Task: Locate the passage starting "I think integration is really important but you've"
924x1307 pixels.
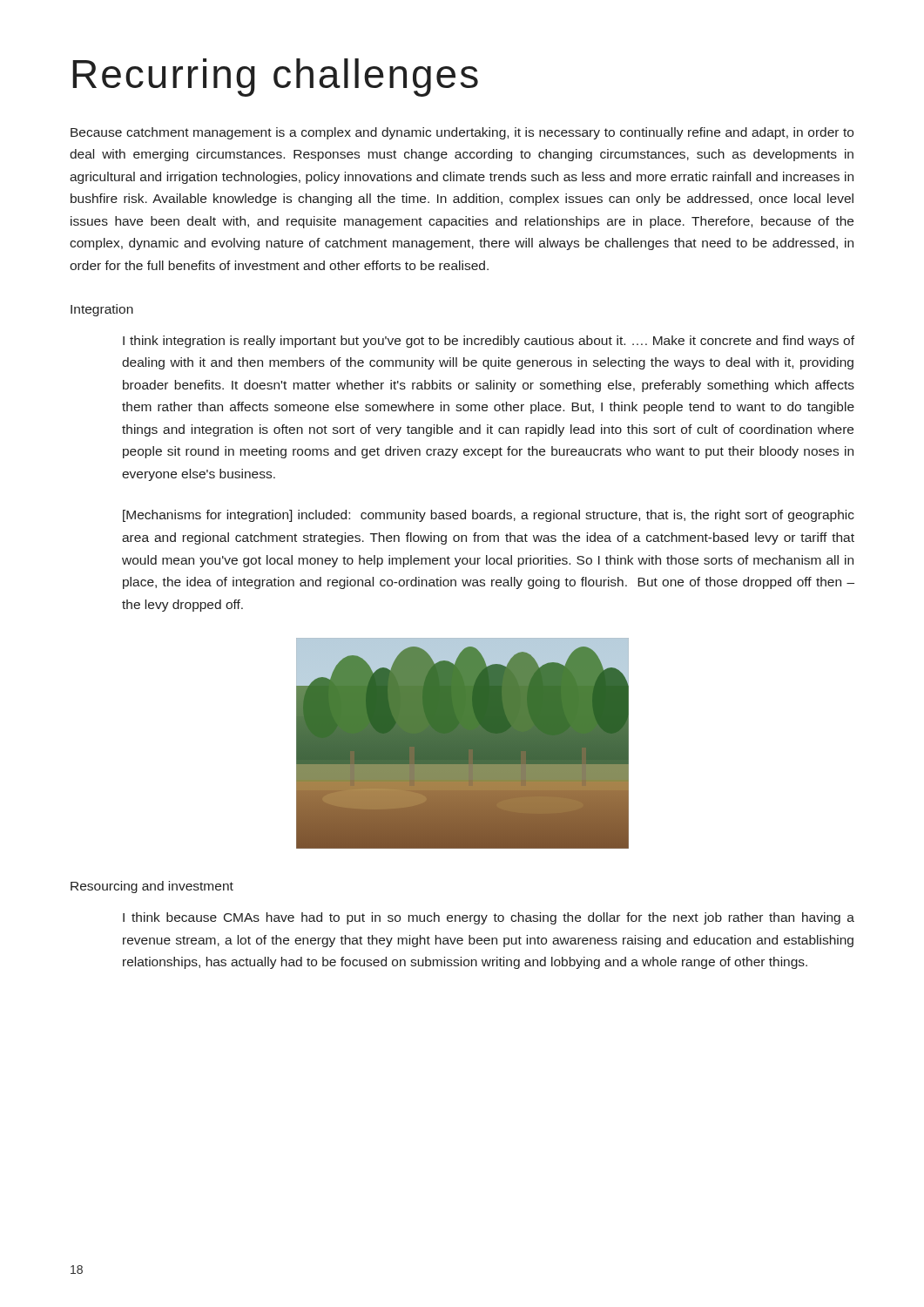Action: pyautogui.click(x=488, y=407)
